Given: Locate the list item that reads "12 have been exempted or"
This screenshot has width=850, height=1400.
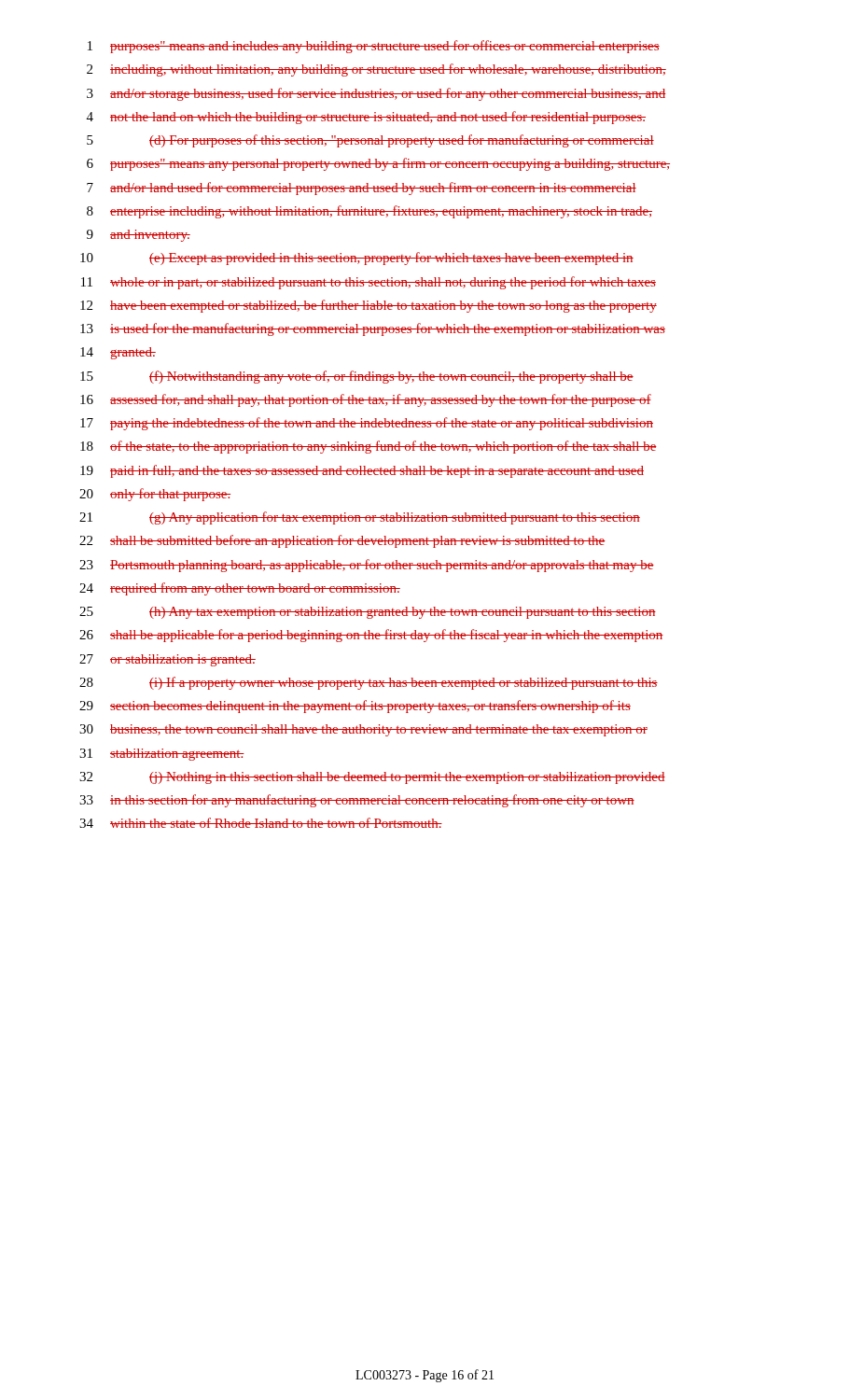Looking at the screenshot, I should pos(425,306).
